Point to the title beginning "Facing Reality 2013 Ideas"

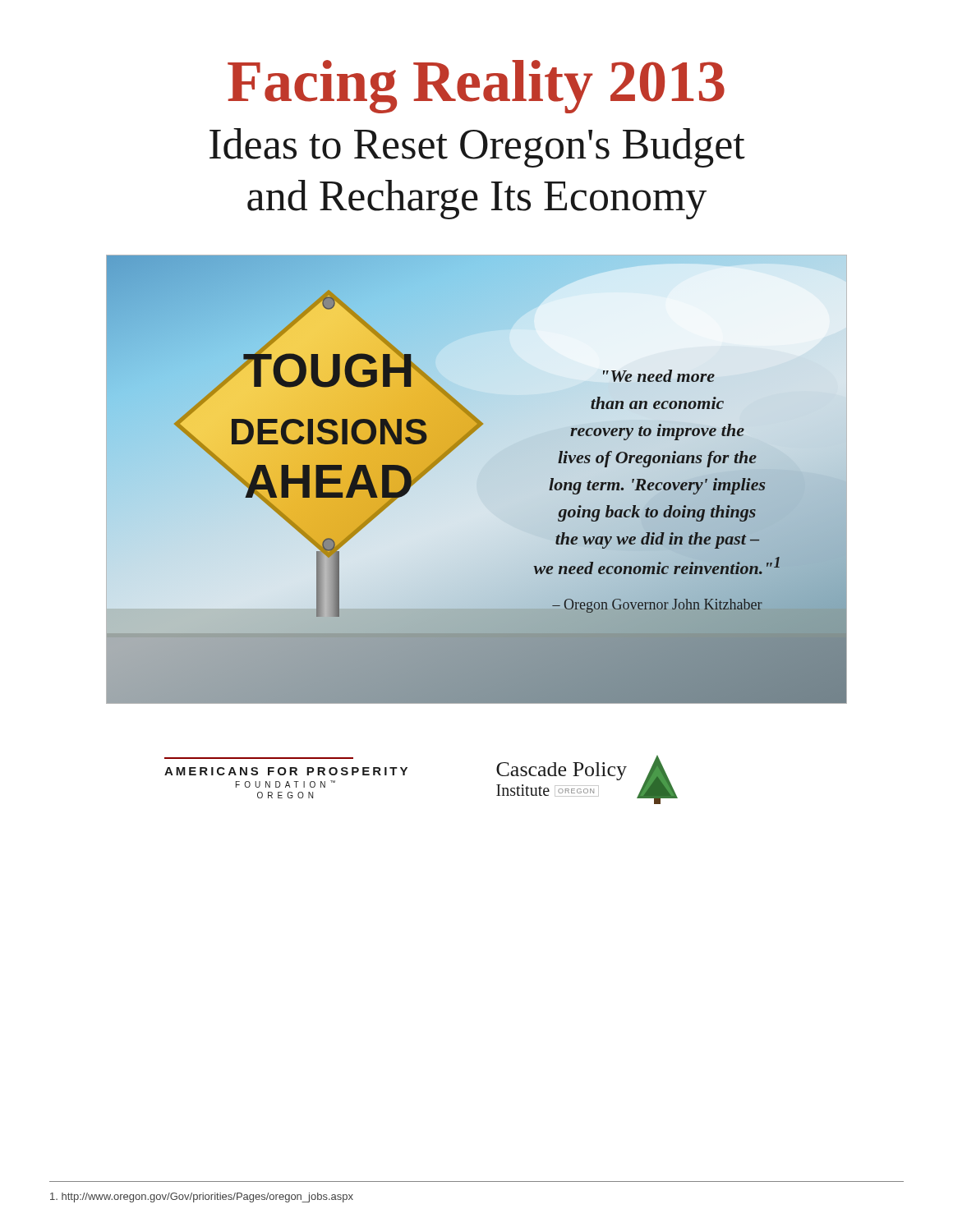pyautogui.click(x=476, y=135)
